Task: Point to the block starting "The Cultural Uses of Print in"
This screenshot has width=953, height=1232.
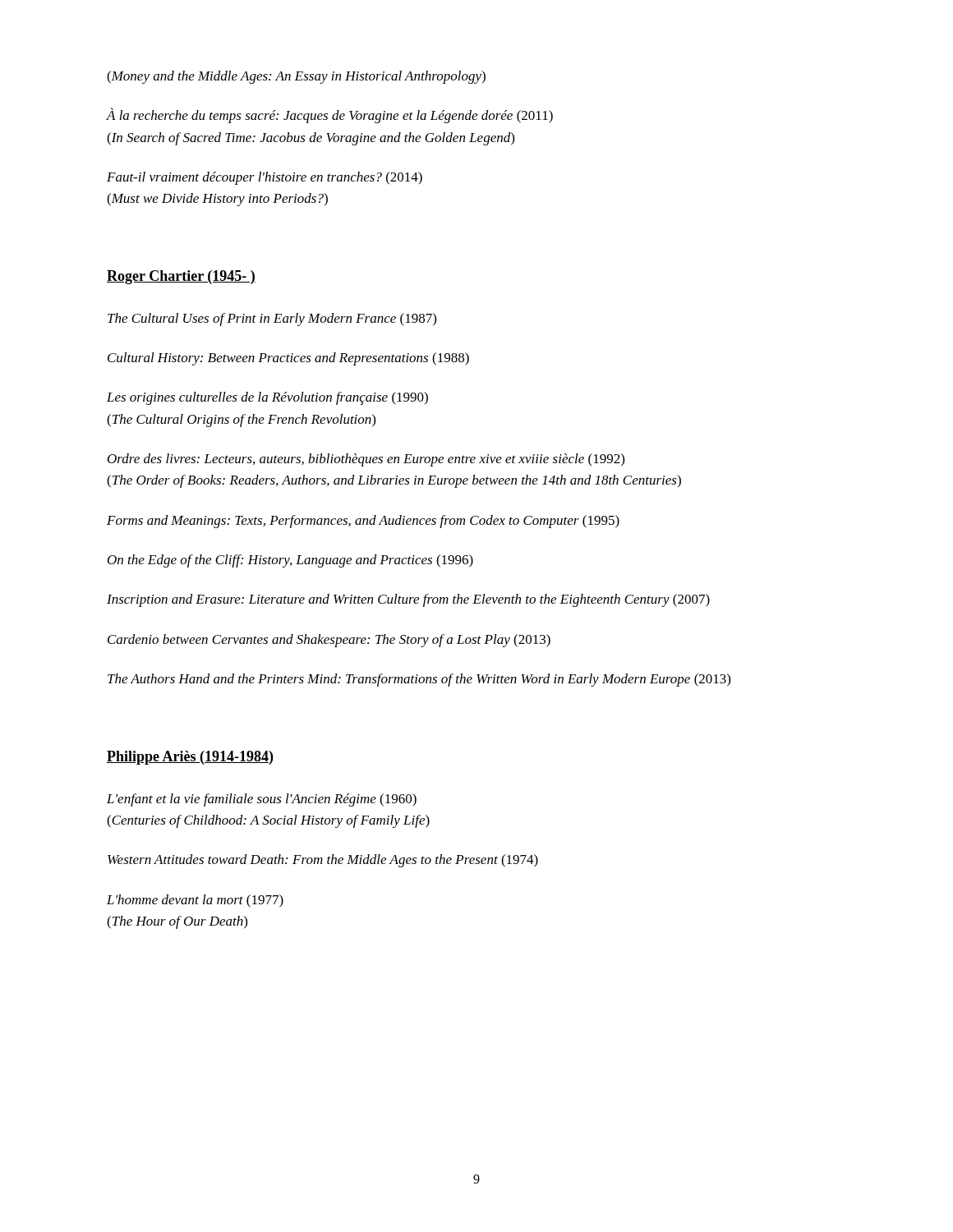Action: coord(272,318)
